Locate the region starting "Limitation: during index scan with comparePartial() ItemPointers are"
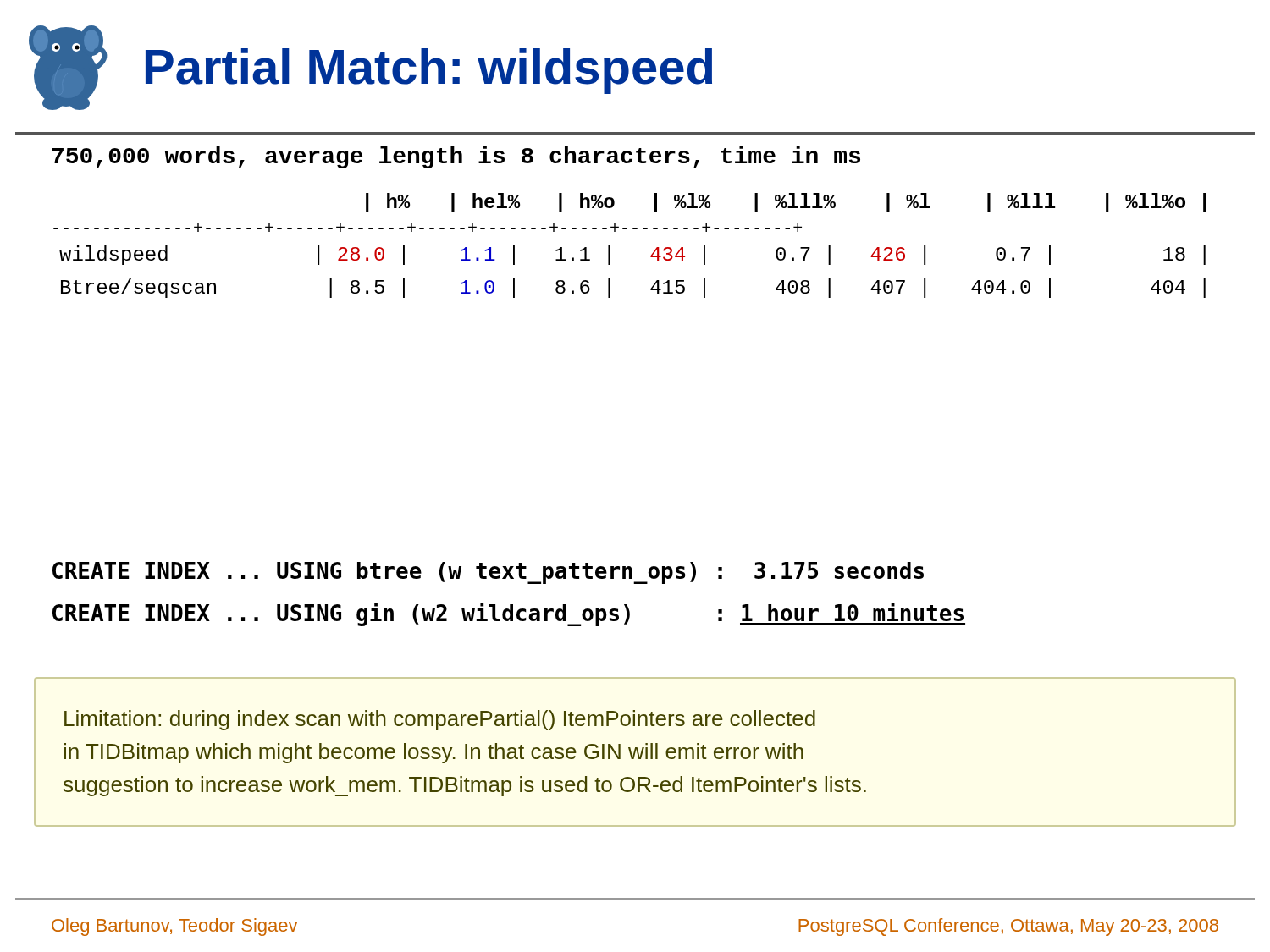The height and width of the screenshot is (952, 1270). pyautogui.click(x=465, y=751)
